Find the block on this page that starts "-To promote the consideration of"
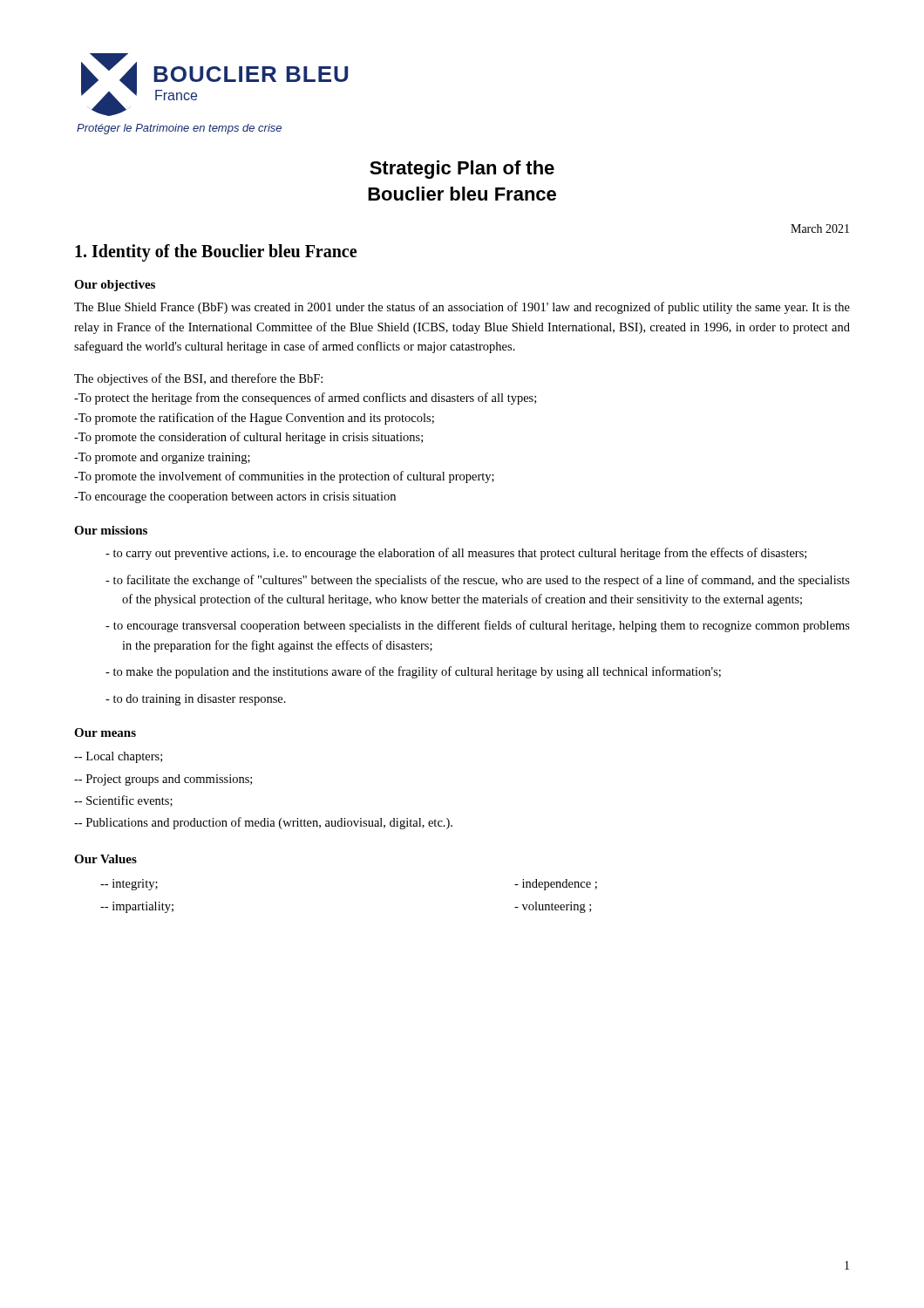Viewport: 924px width, 1308px height. point(249,437)
